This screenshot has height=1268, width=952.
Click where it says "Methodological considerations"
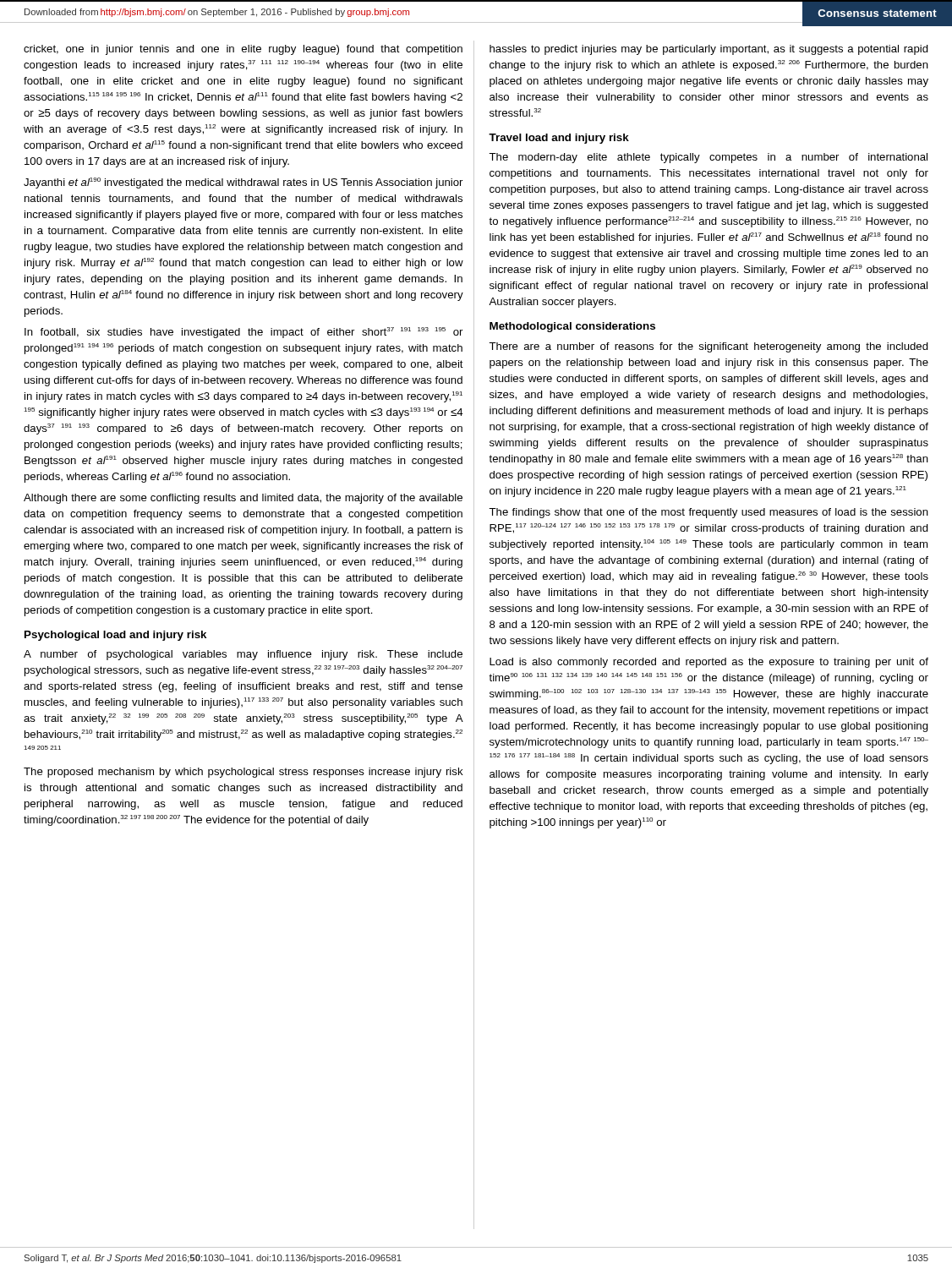[x=572, y=326]
